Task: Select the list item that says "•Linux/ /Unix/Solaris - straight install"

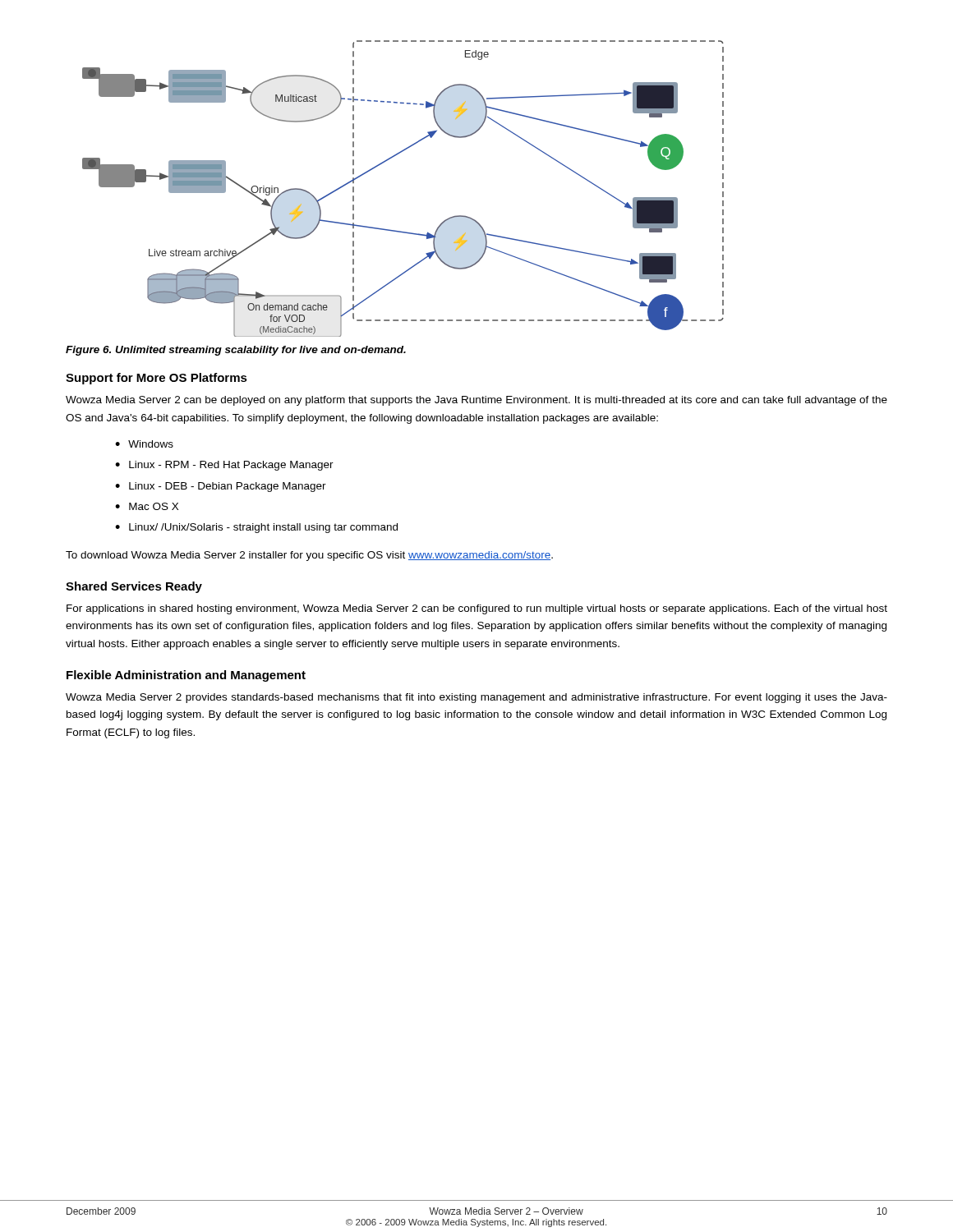Action: [257, 528]
